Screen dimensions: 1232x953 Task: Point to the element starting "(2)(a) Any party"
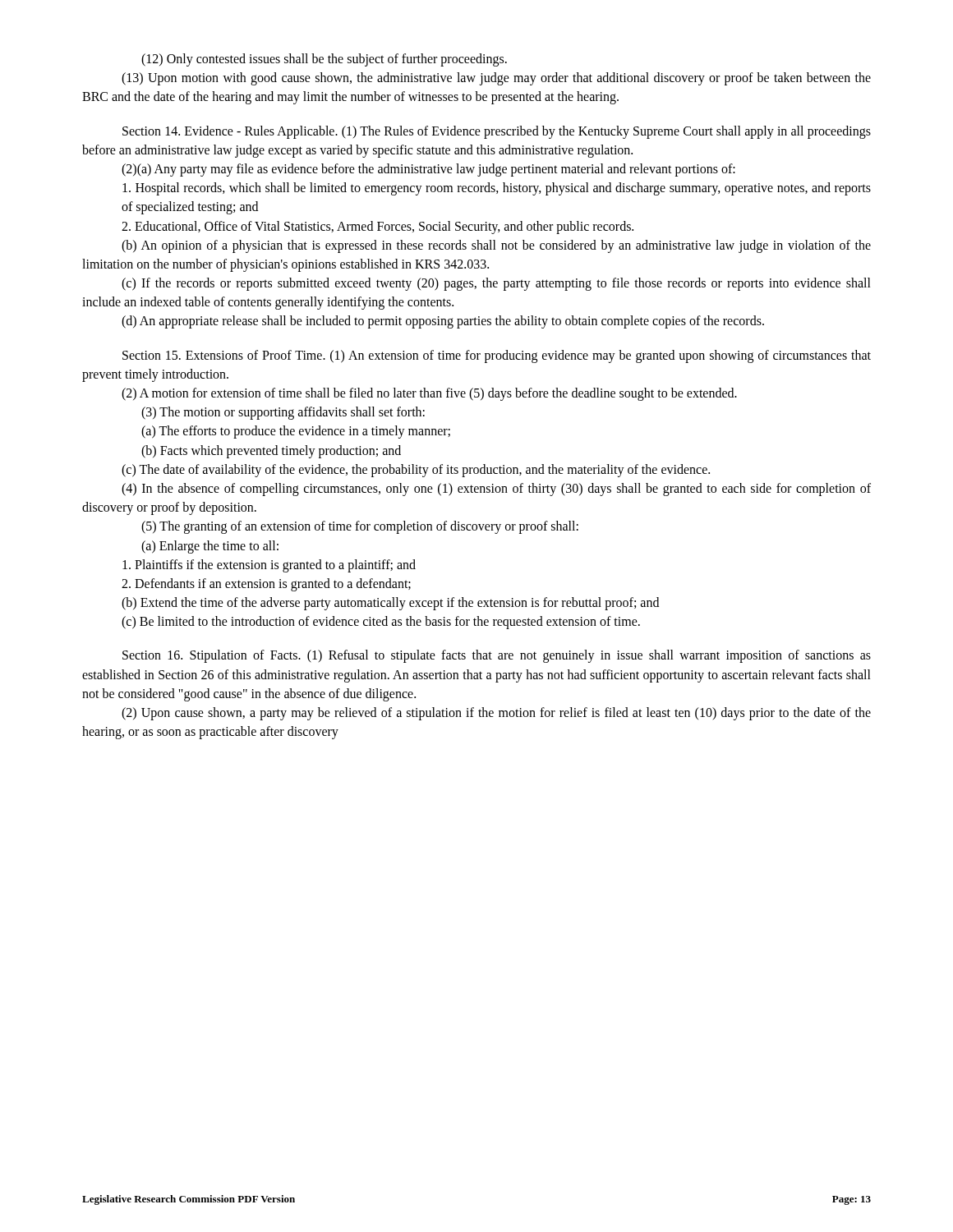(x=476, y=169)
